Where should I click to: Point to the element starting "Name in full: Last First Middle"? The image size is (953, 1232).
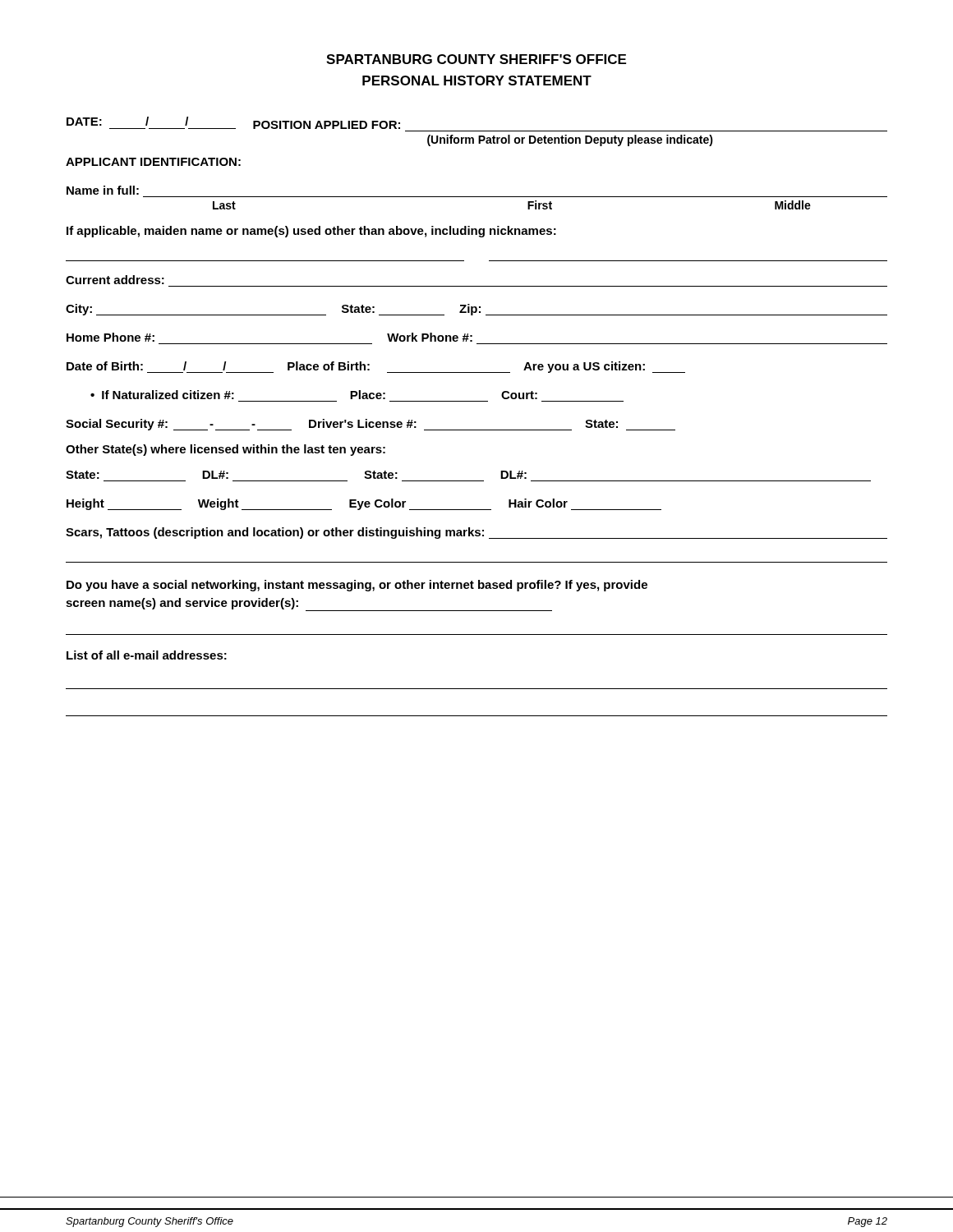(x=476, y=196)
